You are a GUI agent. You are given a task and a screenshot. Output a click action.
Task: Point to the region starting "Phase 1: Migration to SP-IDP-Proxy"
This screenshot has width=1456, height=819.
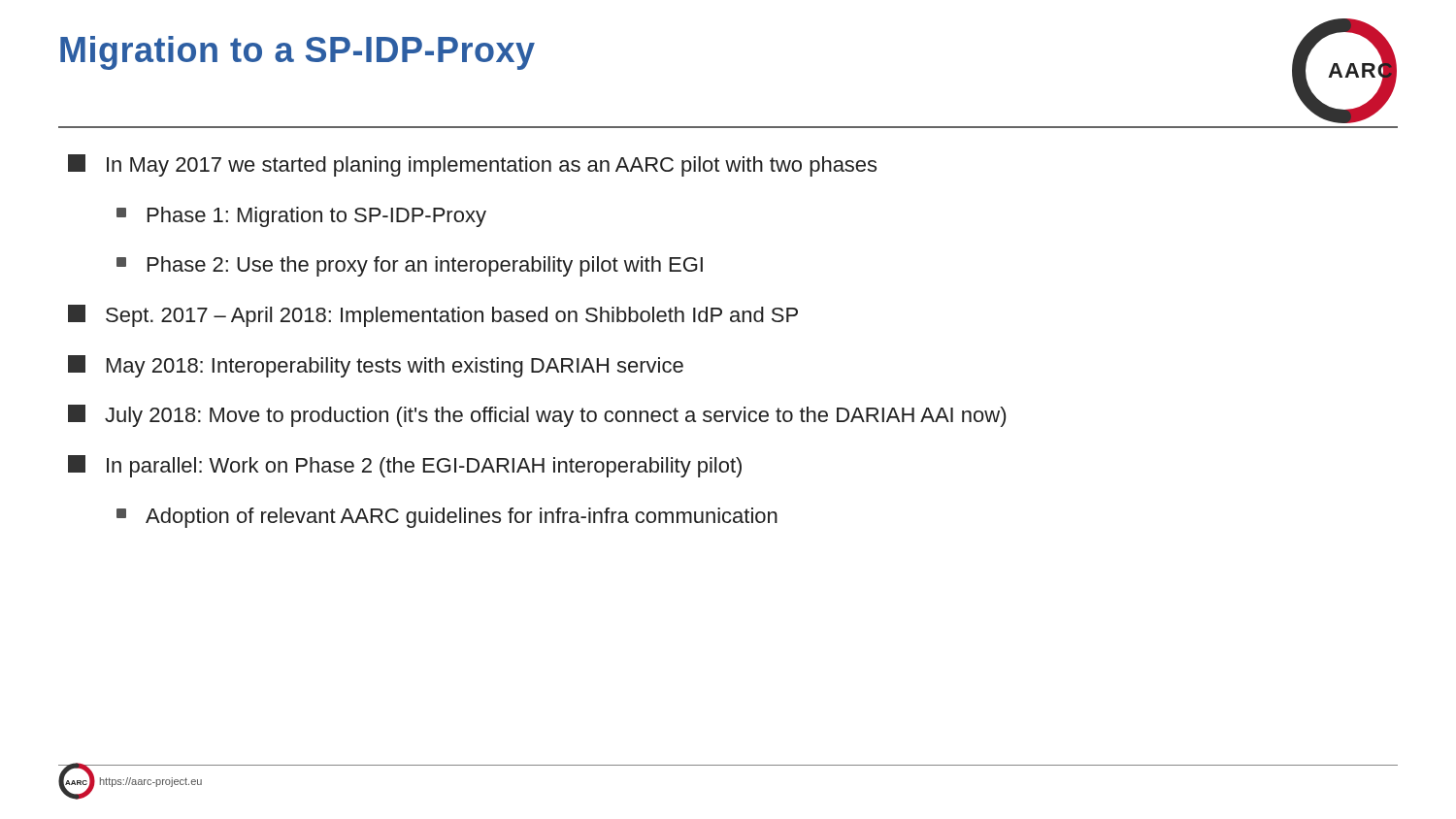pos(301,217)
